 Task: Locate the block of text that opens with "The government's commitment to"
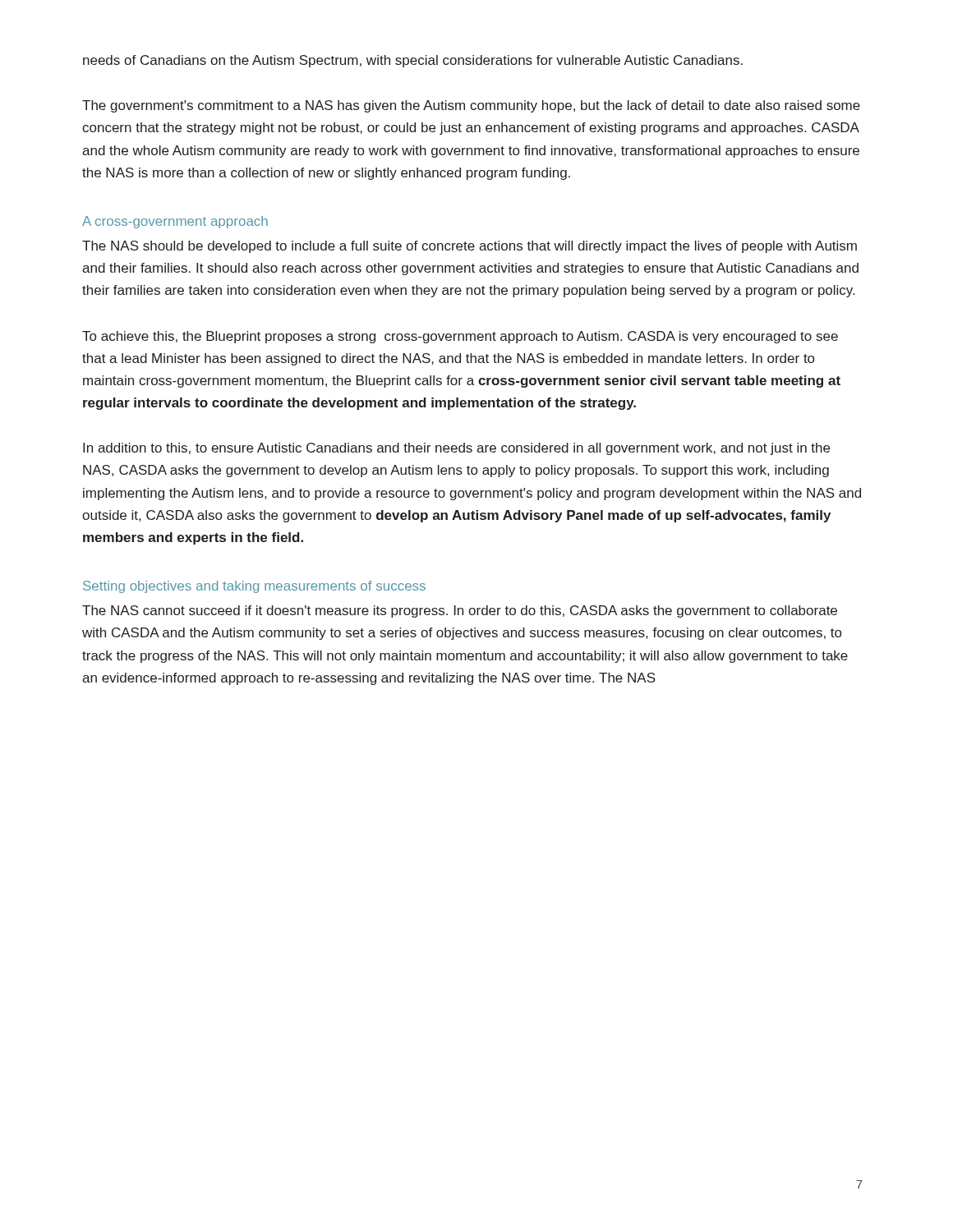point(471,139)
